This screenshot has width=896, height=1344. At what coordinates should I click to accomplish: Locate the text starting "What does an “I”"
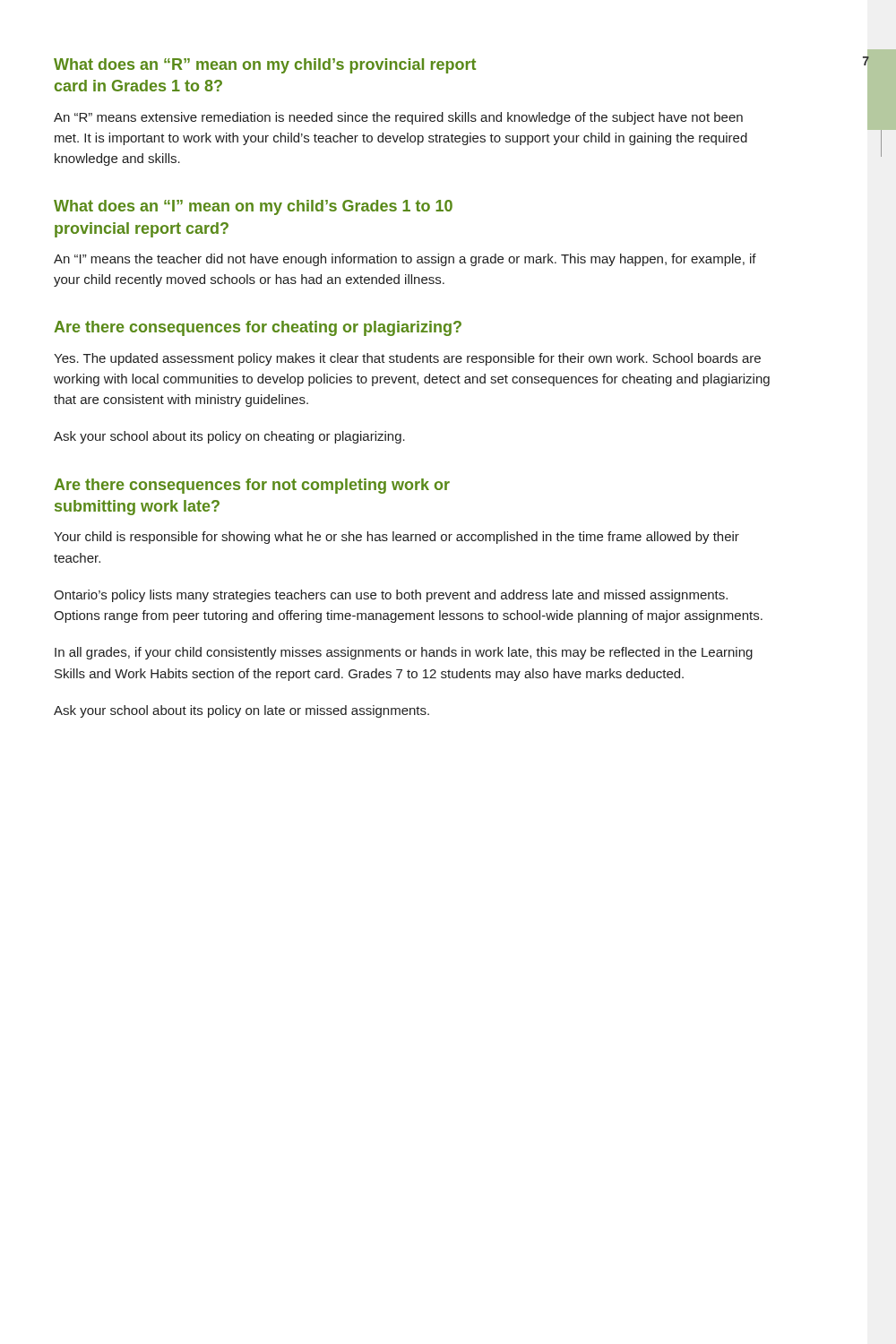[253, 217]
